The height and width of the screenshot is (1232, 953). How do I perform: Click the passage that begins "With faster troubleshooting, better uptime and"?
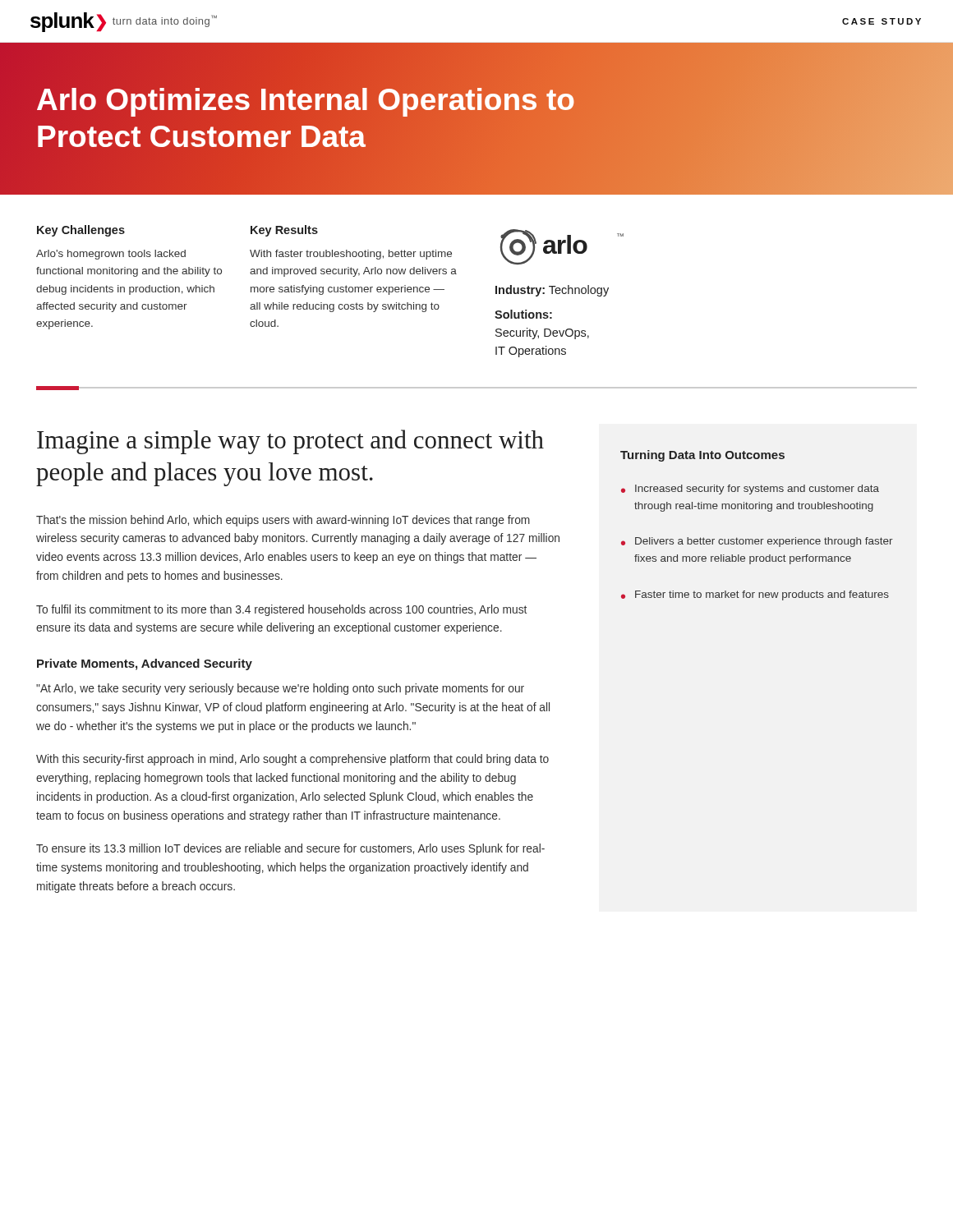tap(353, 288)
